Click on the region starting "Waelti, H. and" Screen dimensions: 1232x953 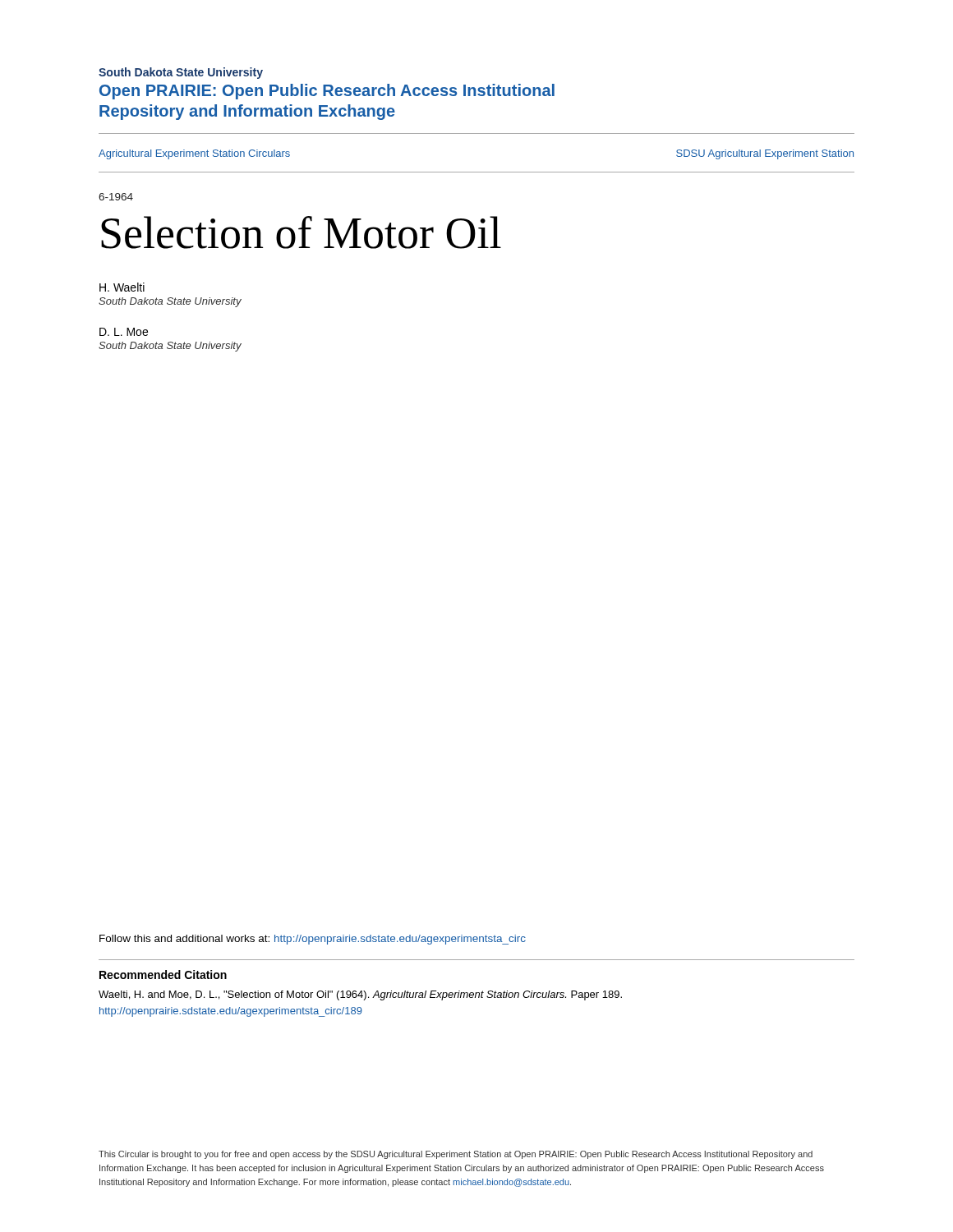pos(361,1002)
